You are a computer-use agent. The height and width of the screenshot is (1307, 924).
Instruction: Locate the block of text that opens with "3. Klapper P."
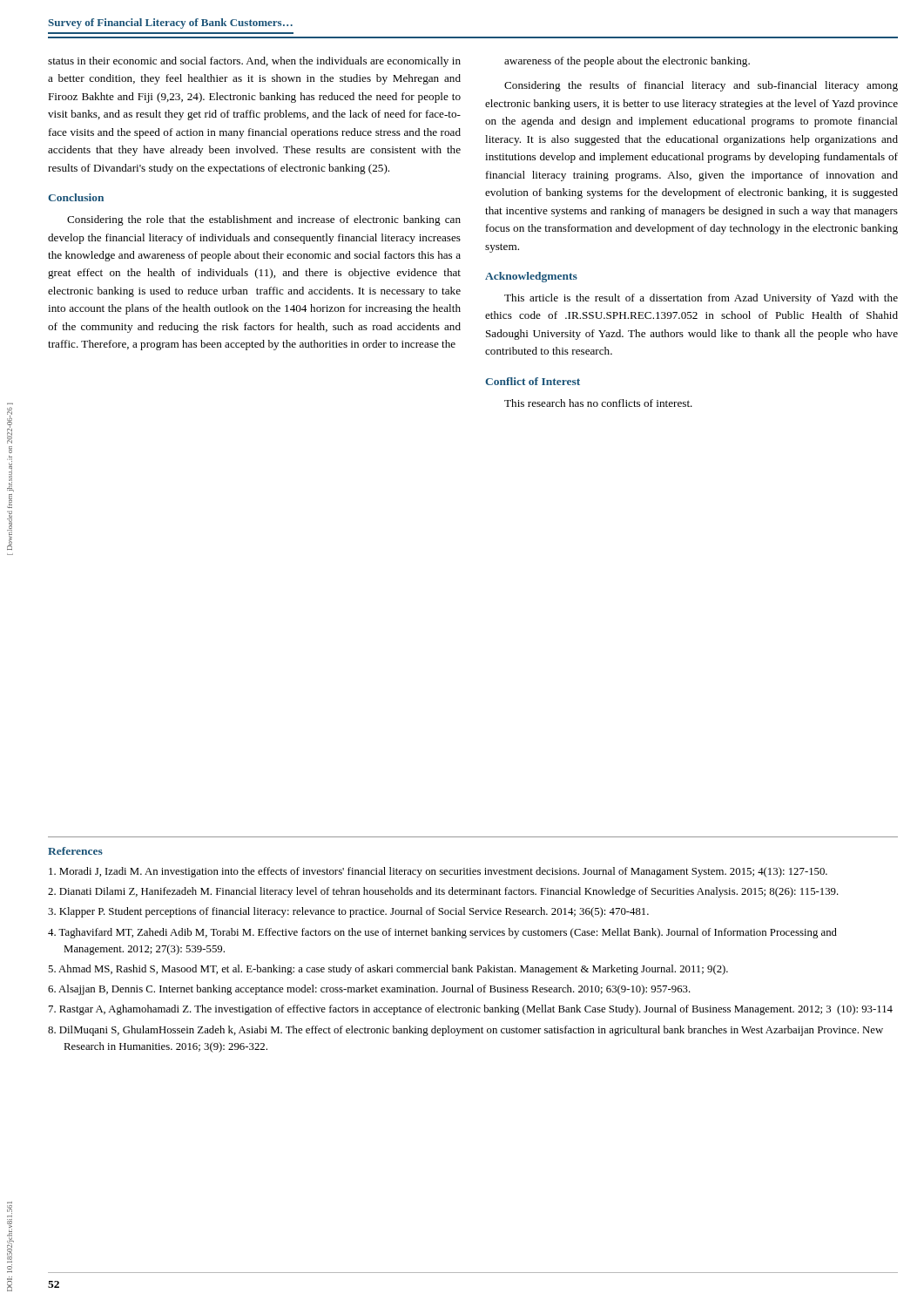[x=349, y=912]
